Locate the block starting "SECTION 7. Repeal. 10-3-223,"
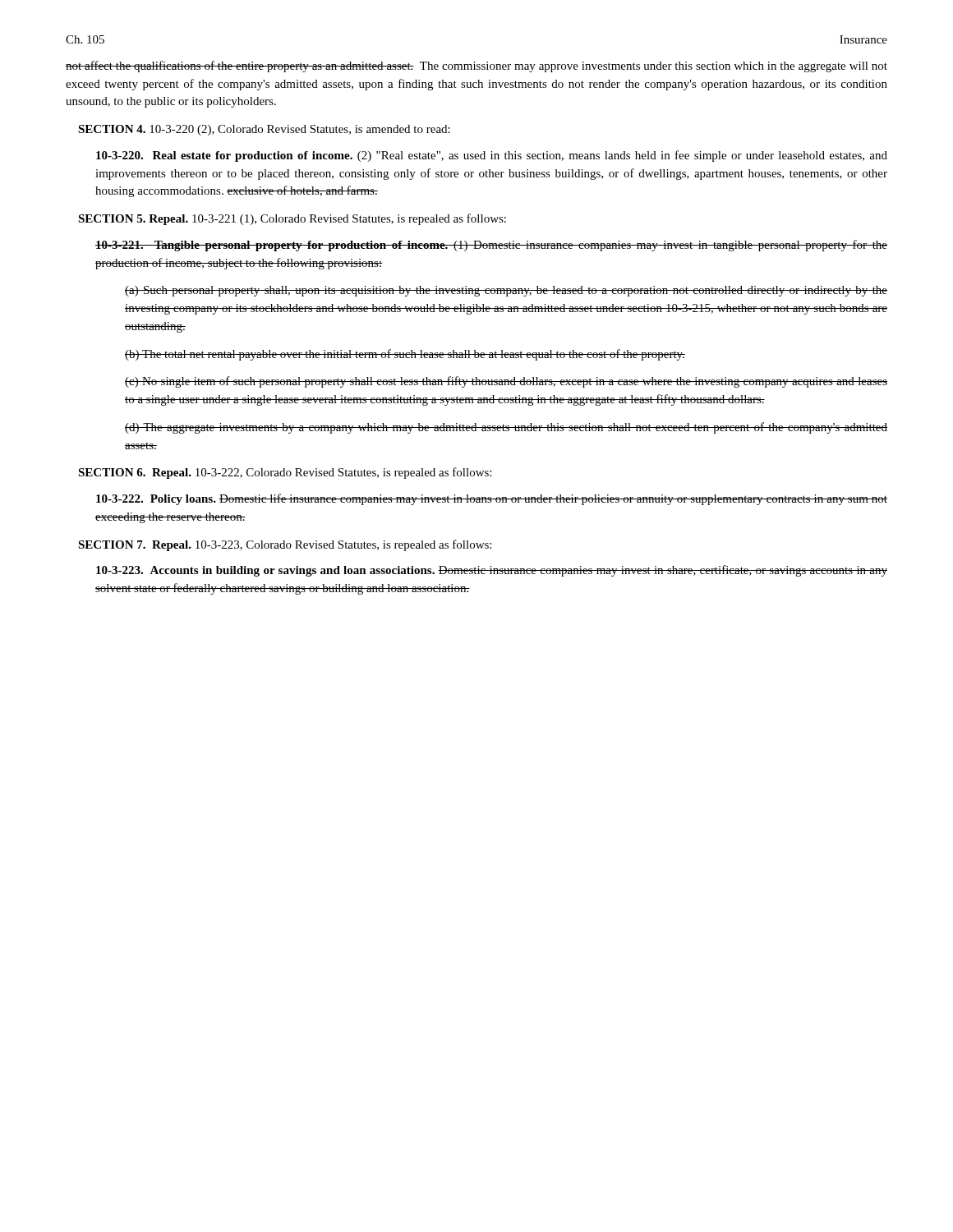This screenshot has height=1232, width=953. (279, 544)
